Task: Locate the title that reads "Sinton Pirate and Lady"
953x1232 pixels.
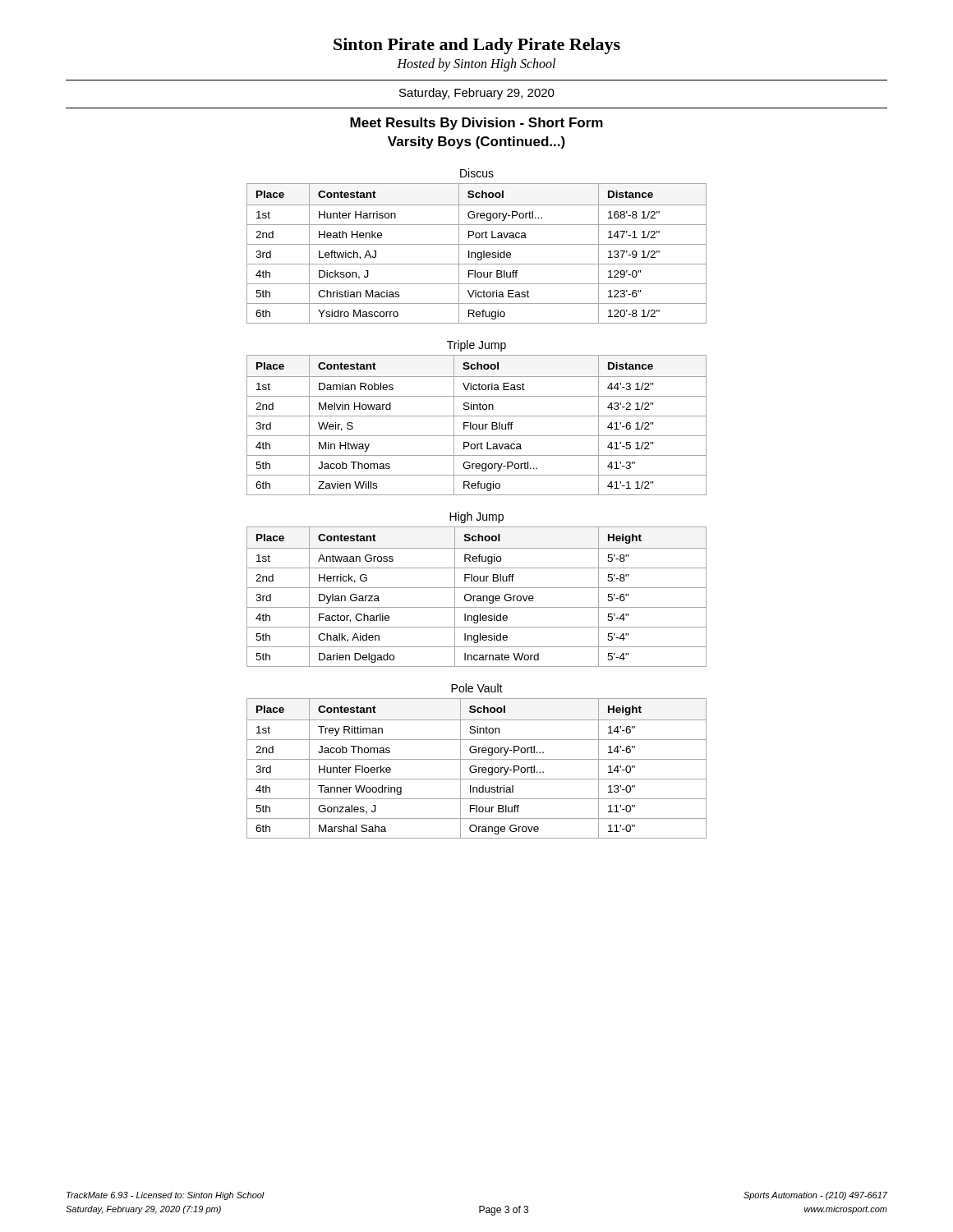Action: pos(476,52)
